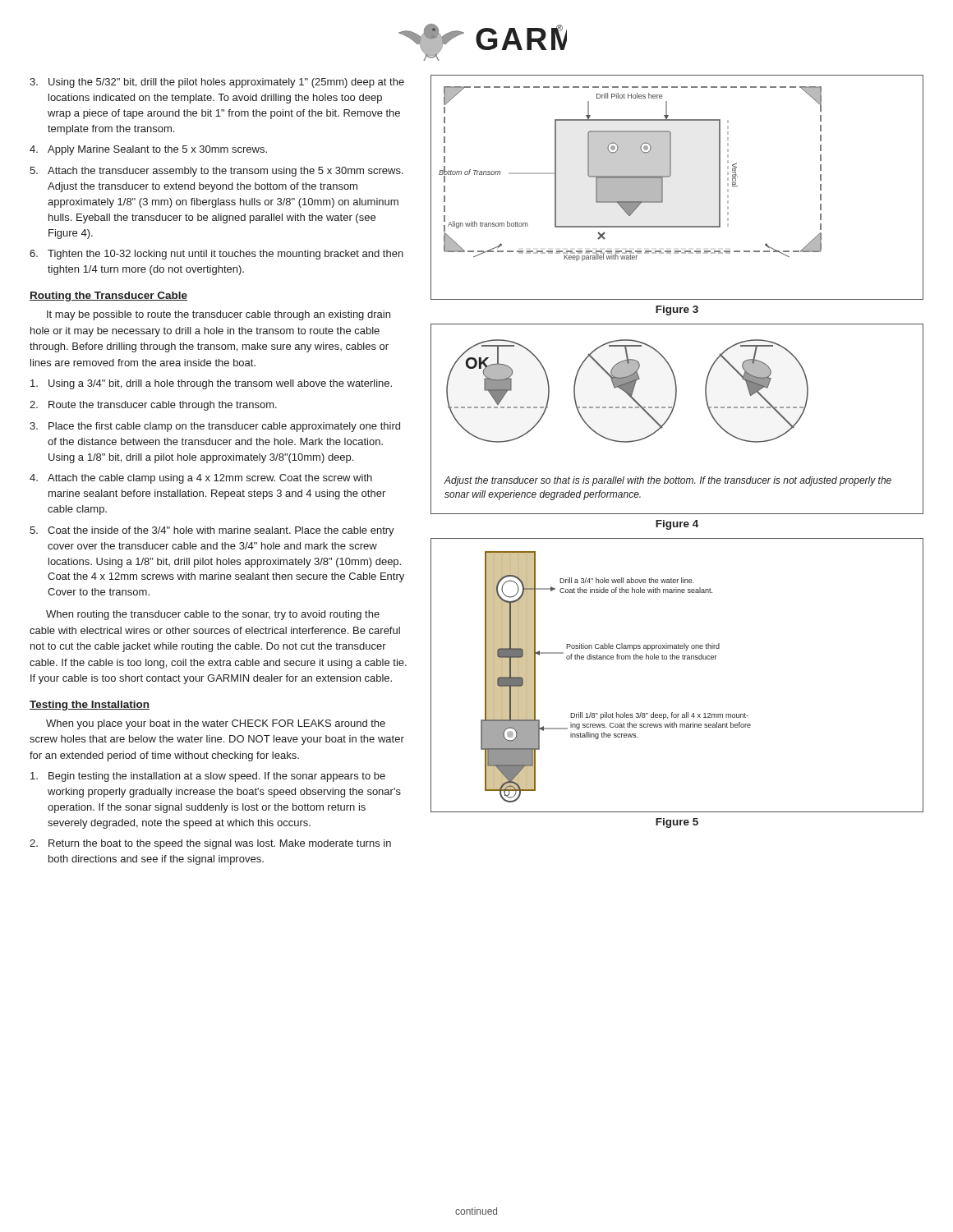Where does it say "Figure 3"?
This screenshot has width=953, height=1232.
[677, 309]
